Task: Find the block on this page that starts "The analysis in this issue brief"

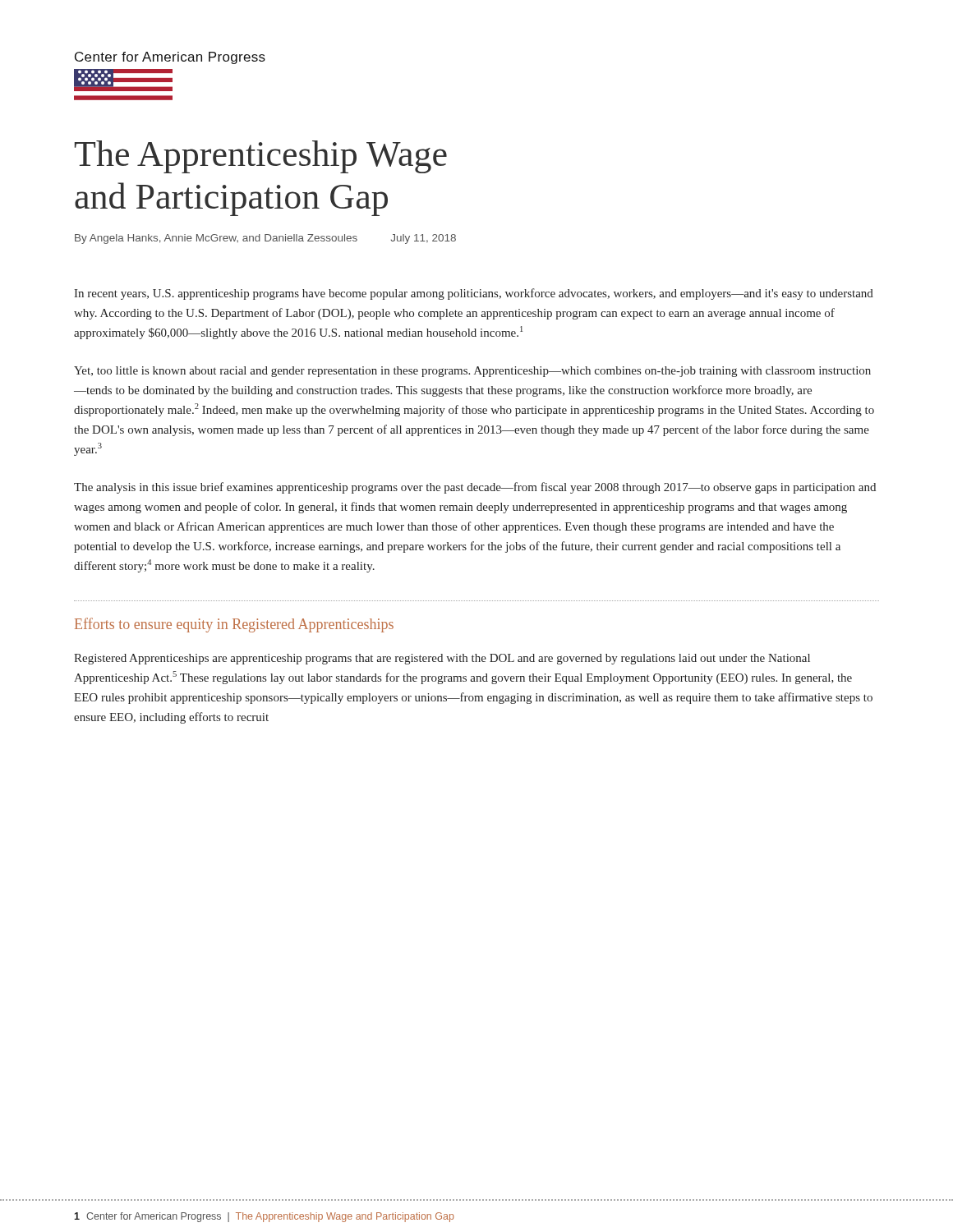Action: (476, 526)
